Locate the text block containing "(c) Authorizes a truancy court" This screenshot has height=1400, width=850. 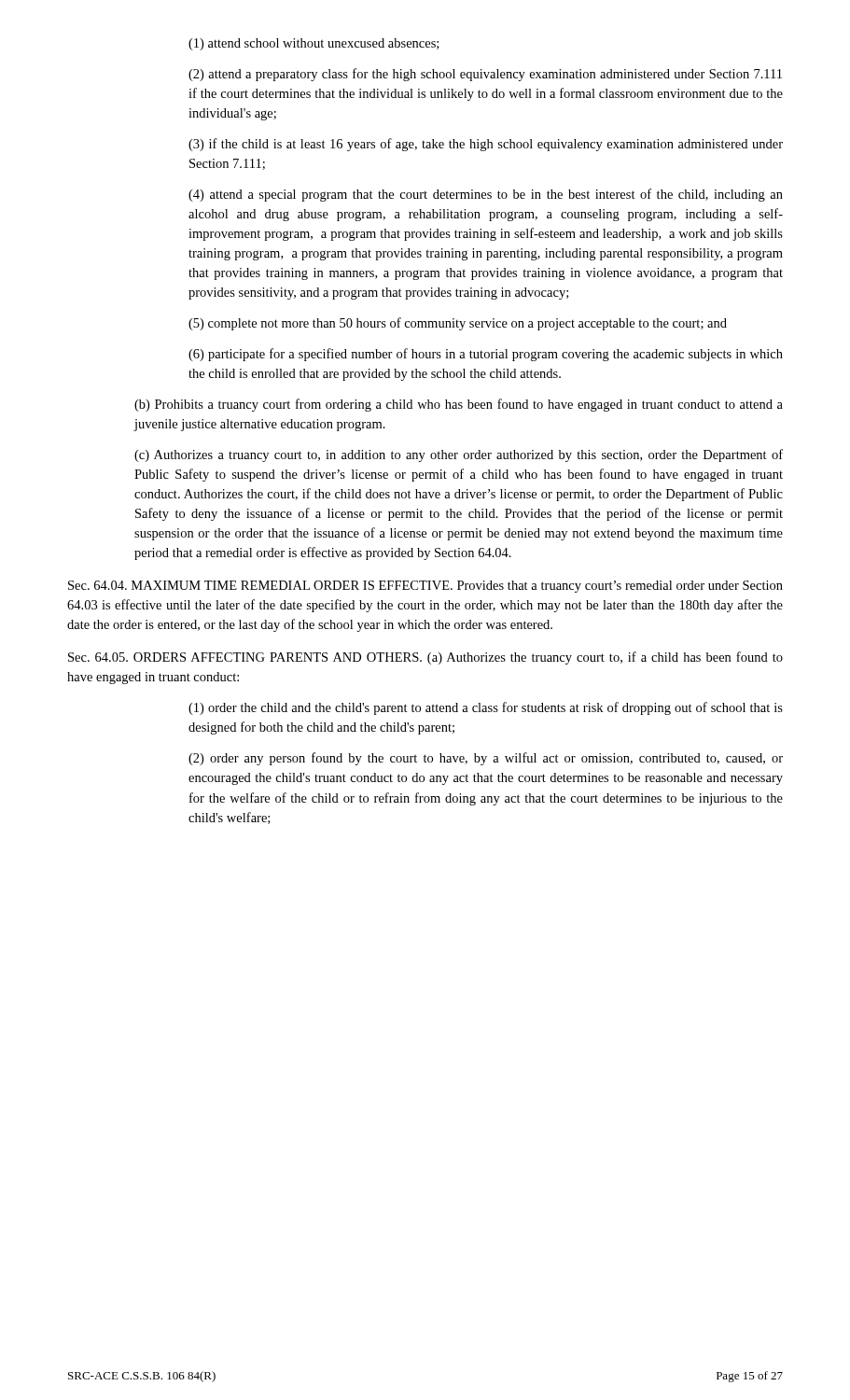point(459,504)
